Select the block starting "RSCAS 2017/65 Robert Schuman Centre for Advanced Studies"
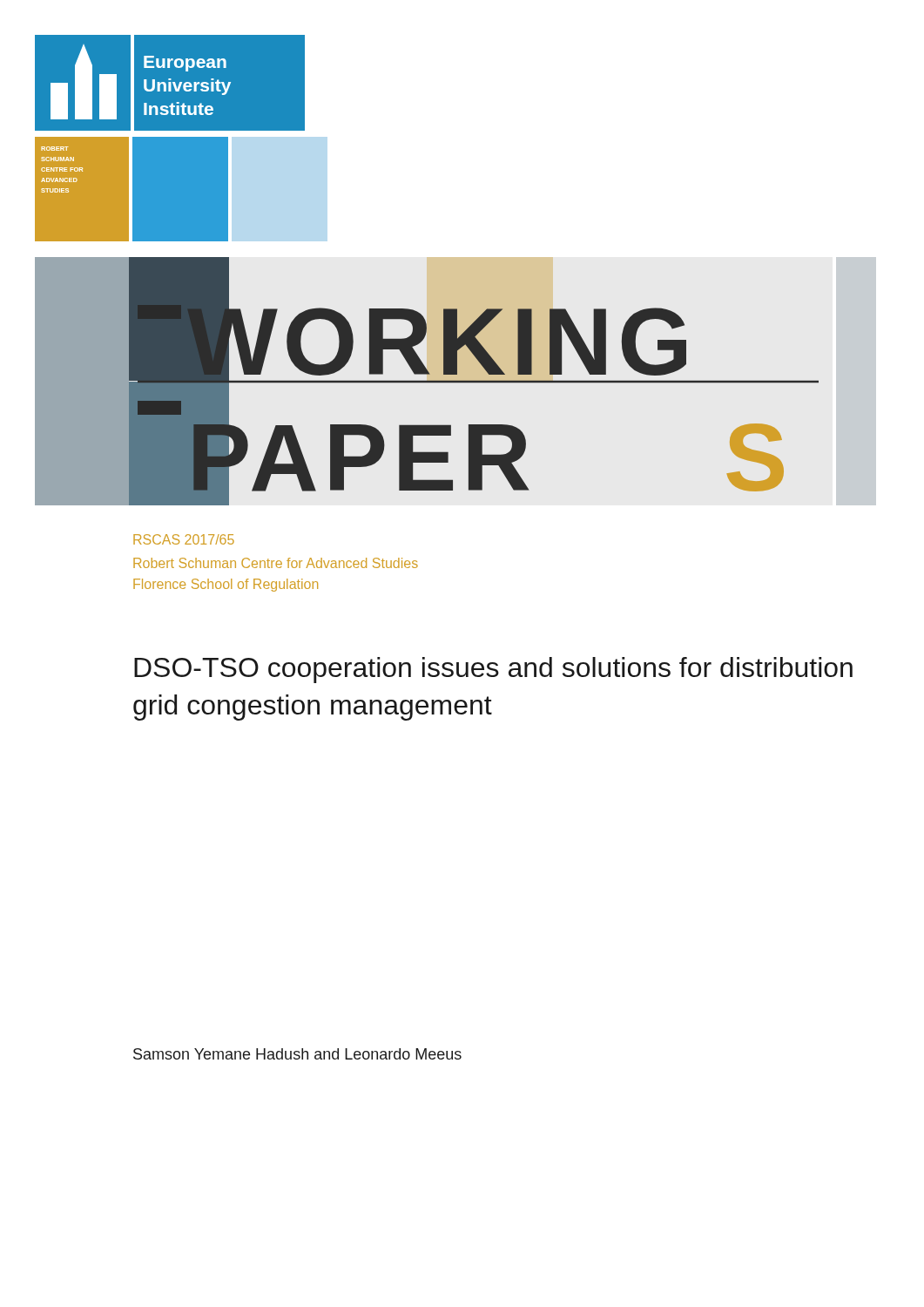This screenshot has width=924, height=1307. pyautogui.click(x=275, y=562)
